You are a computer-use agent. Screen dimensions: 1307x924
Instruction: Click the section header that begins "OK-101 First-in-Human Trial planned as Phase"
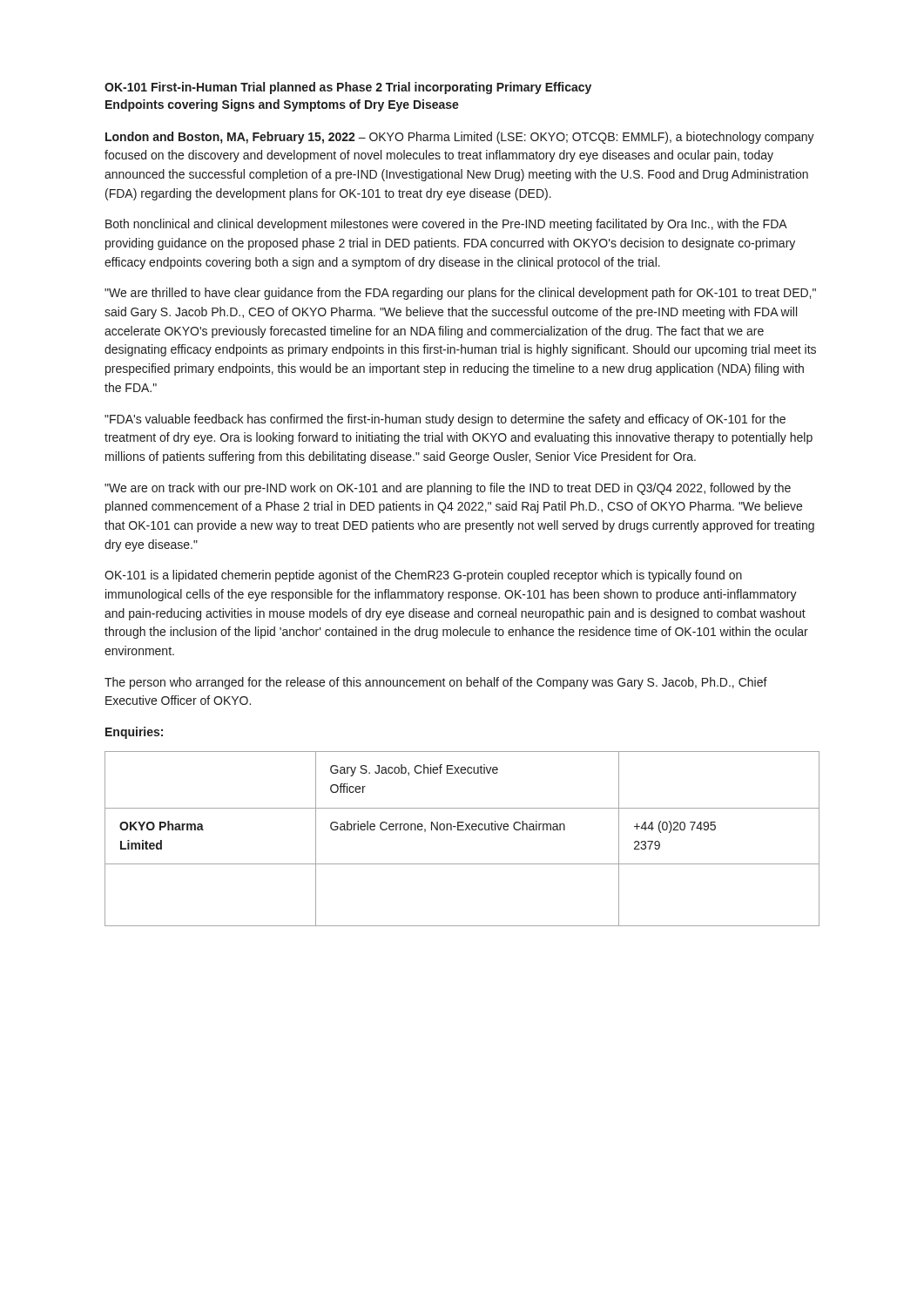(x=348, y=96)
